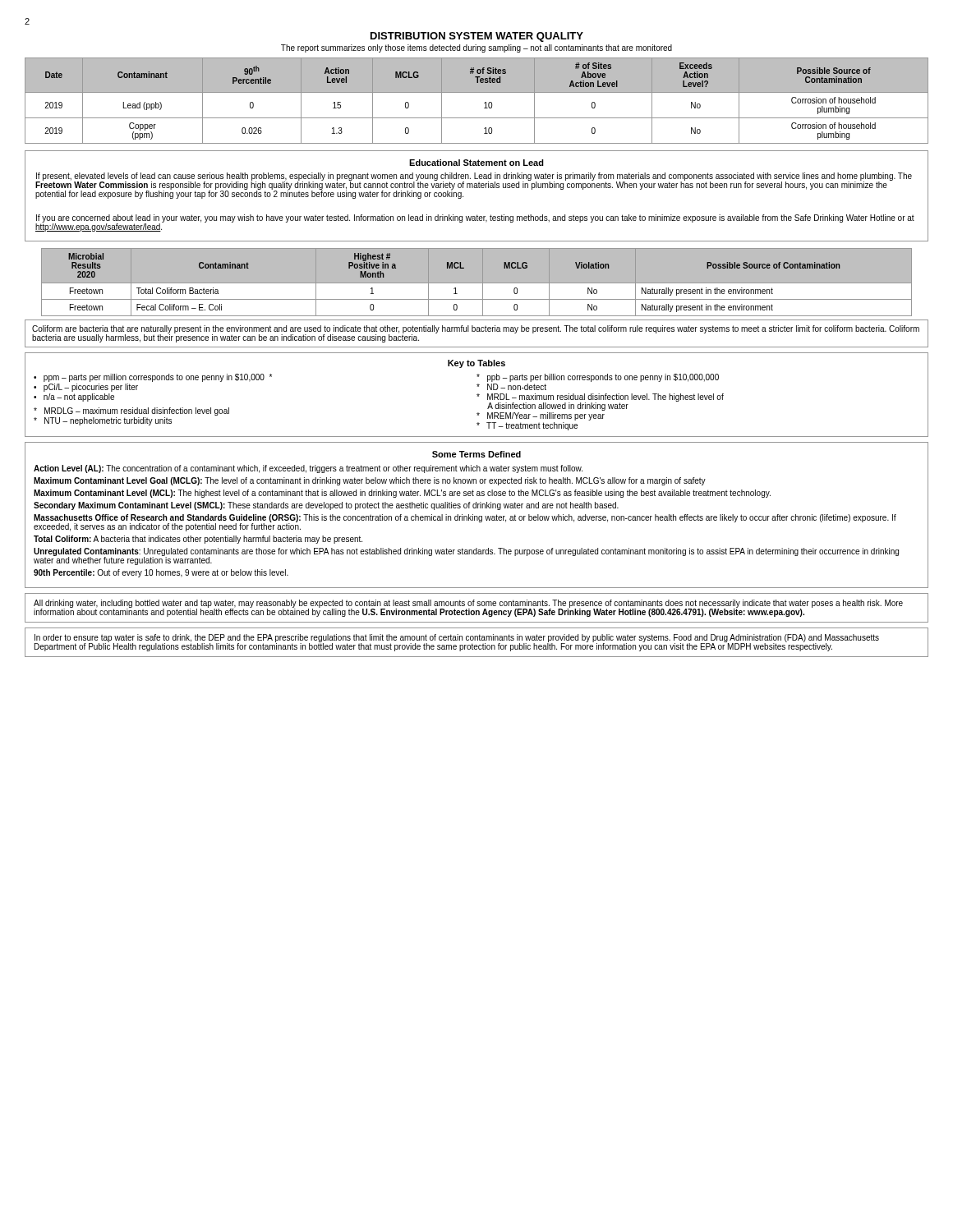Where is the passage that starts "All drinking water, including bottled water and tap"?
The width and height of the screenshot is (953, 1232).
coord(468,608)
